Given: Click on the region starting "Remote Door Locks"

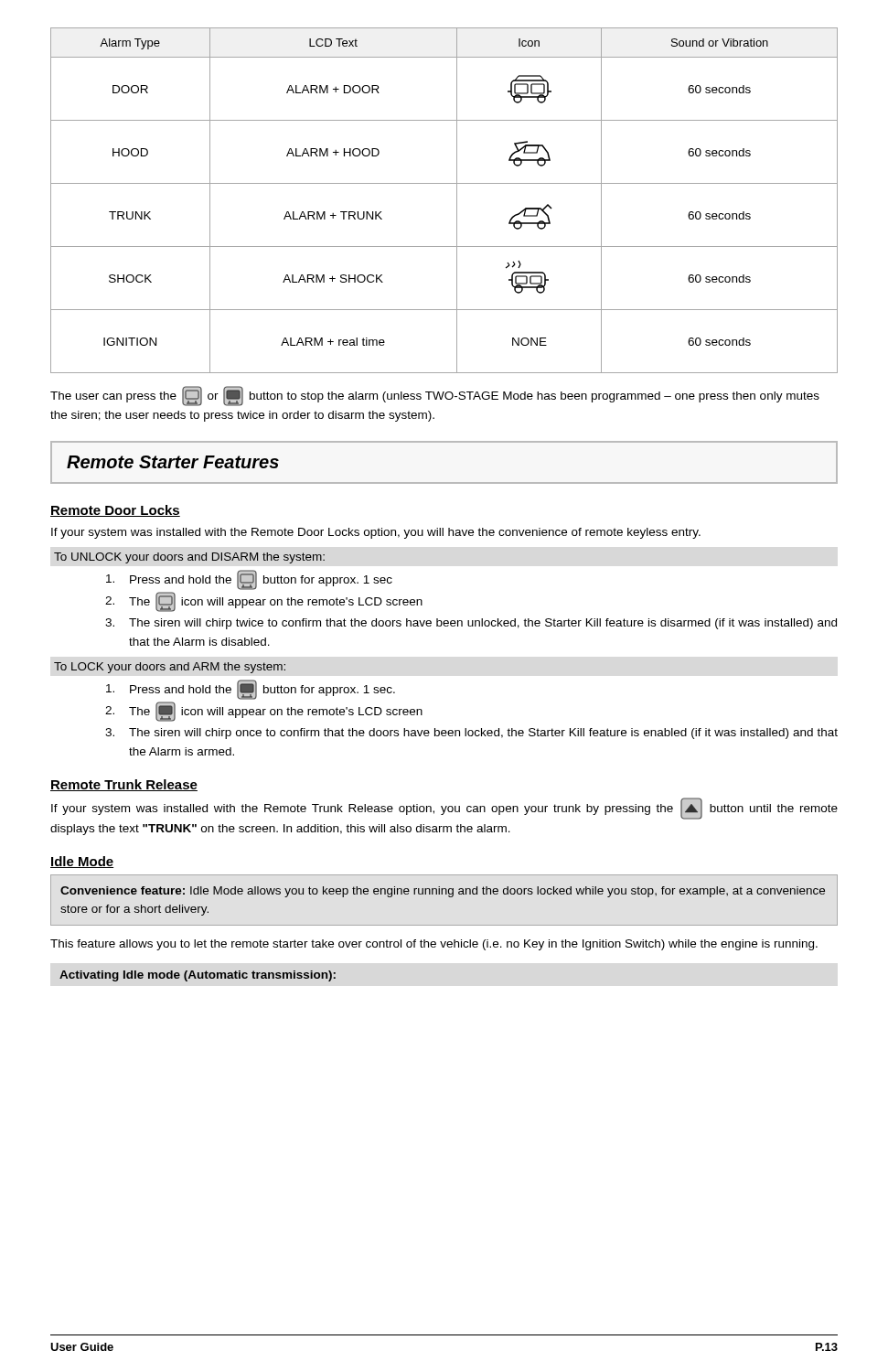Looking at the screenshot, I should [x=115, y=510].
